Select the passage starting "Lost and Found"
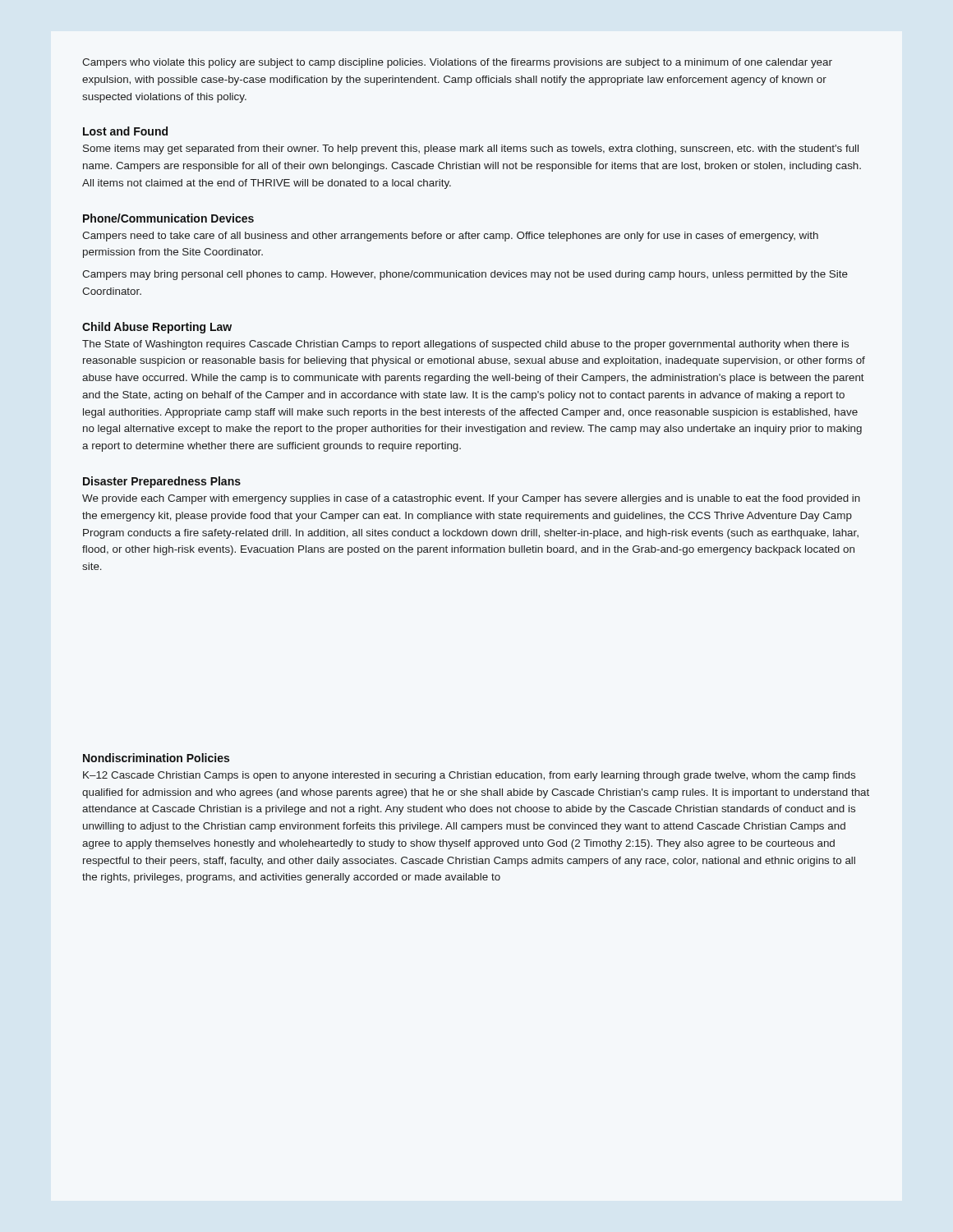This screenshot has height=1232, width=953. (x=125, y=132)
